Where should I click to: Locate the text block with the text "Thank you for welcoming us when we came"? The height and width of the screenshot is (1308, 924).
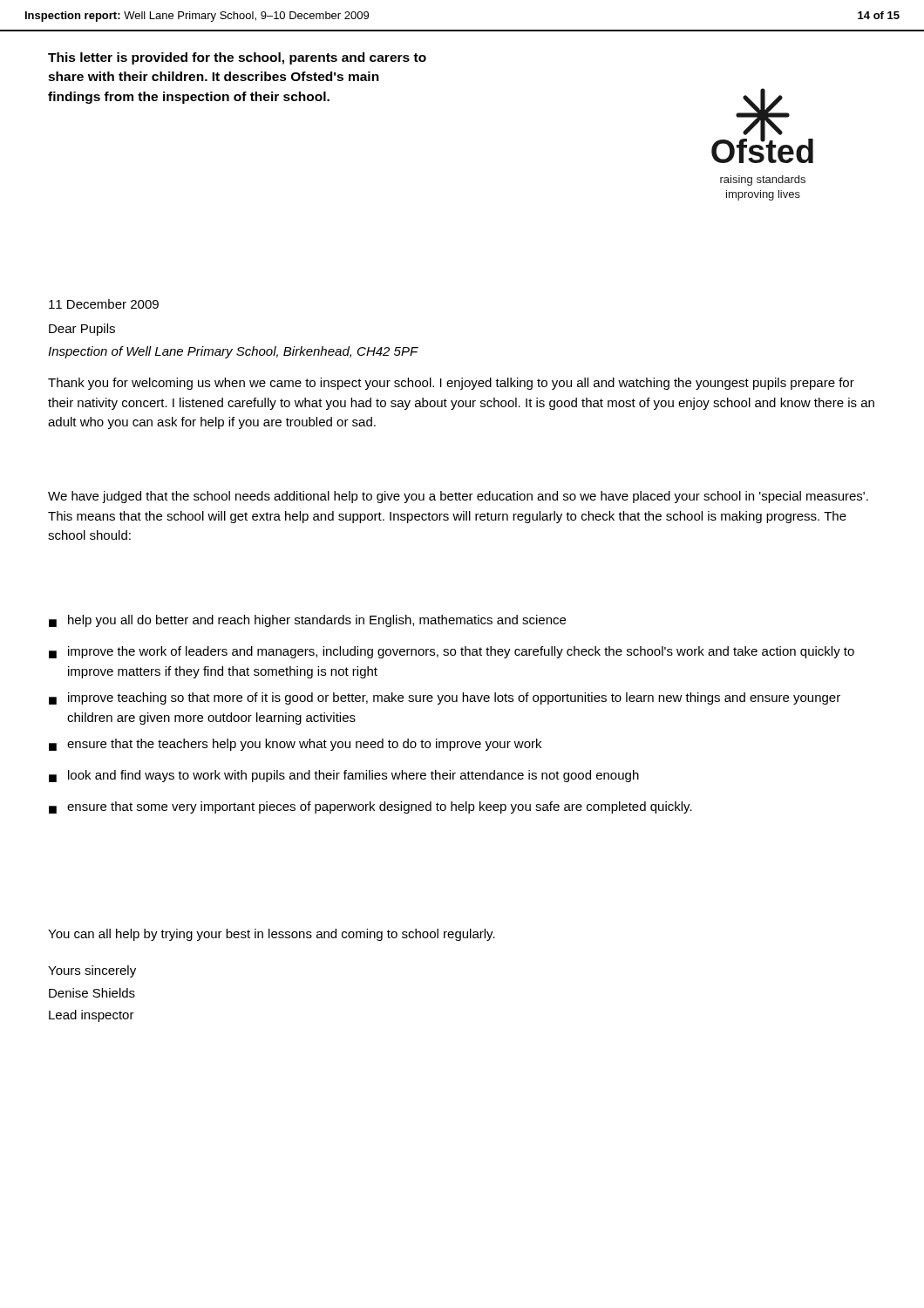(462, 402)
